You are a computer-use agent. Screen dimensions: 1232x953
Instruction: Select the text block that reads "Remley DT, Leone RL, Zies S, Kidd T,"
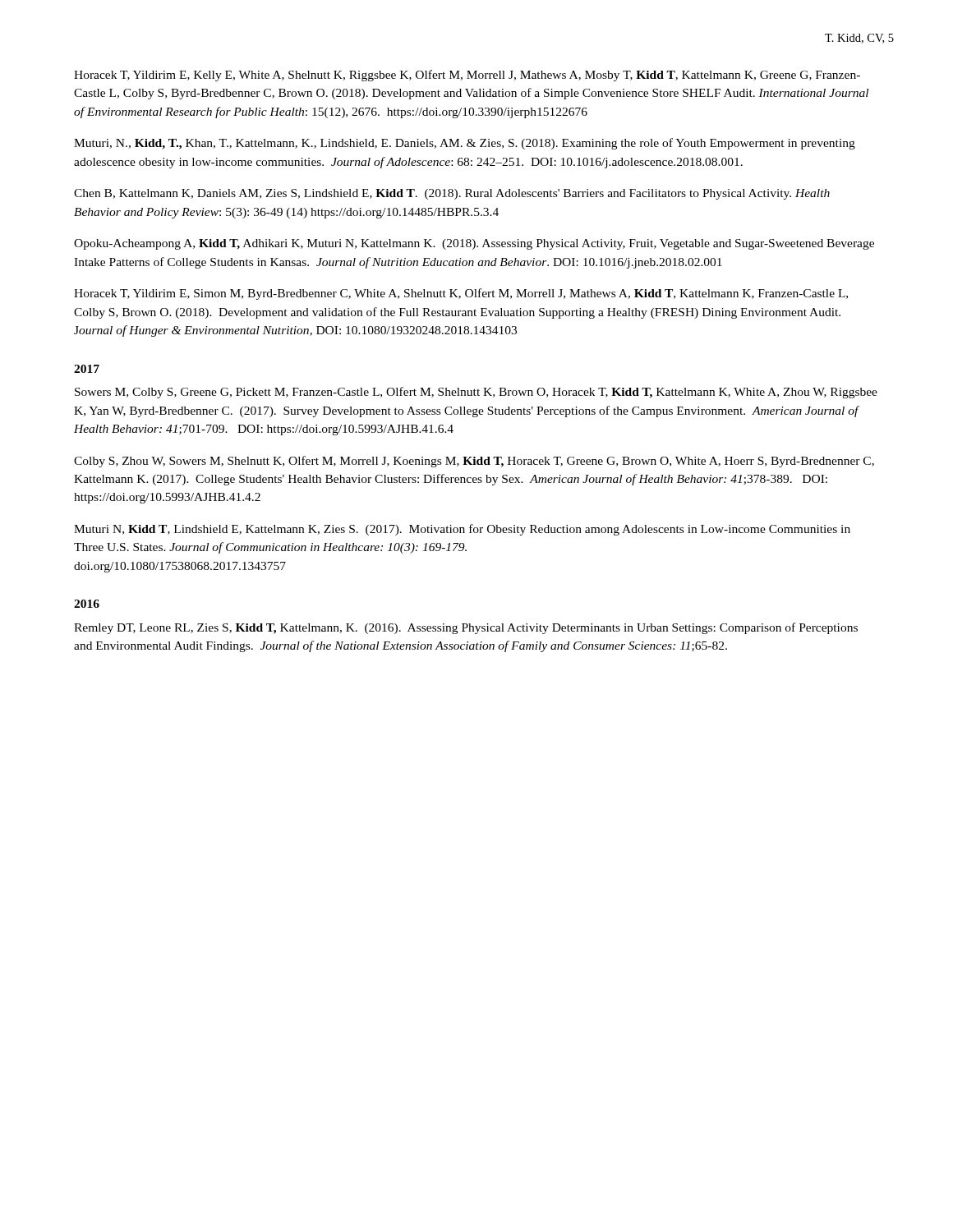point(466,636)
